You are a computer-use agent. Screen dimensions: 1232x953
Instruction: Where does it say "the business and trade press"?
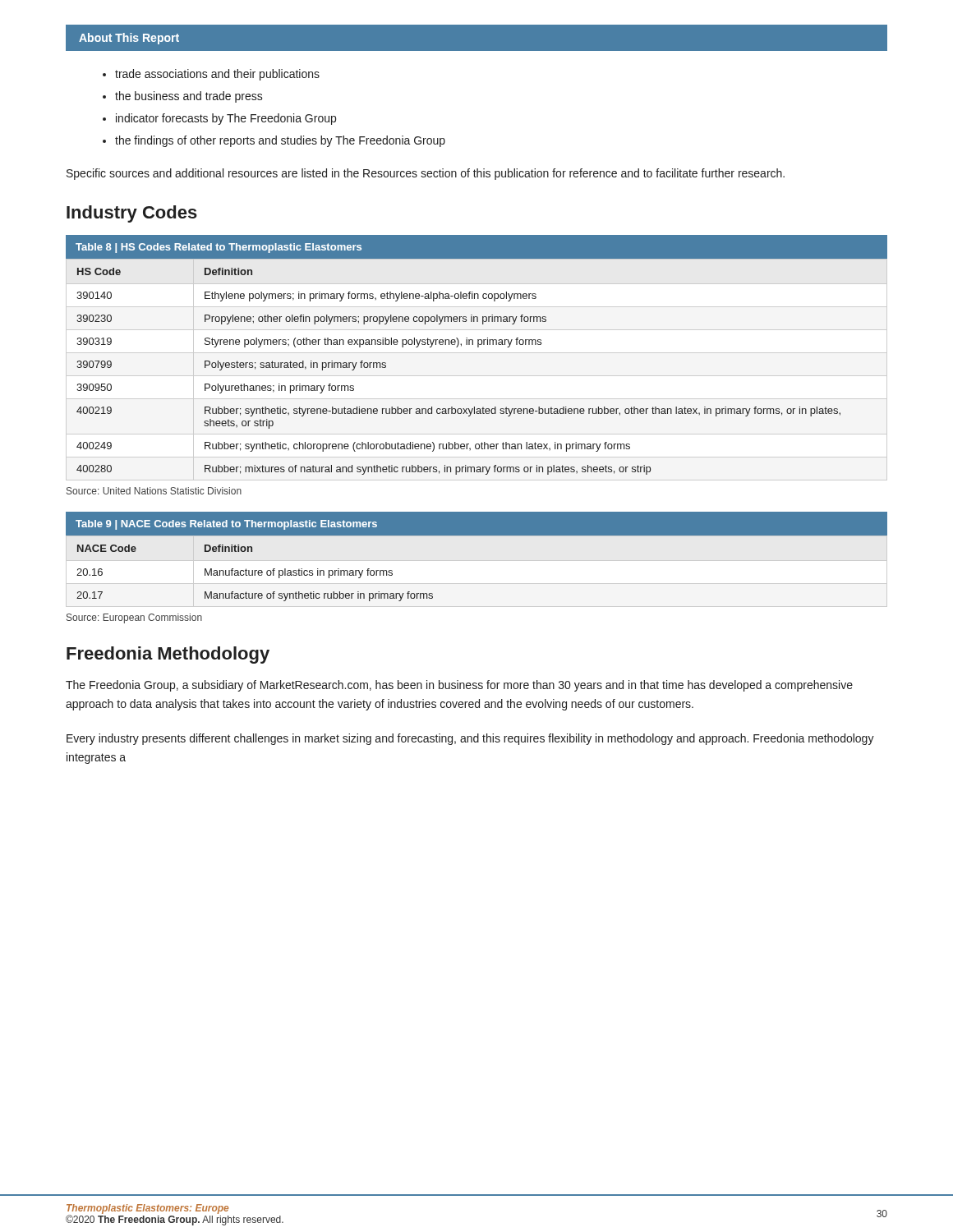tap(189, 96)
